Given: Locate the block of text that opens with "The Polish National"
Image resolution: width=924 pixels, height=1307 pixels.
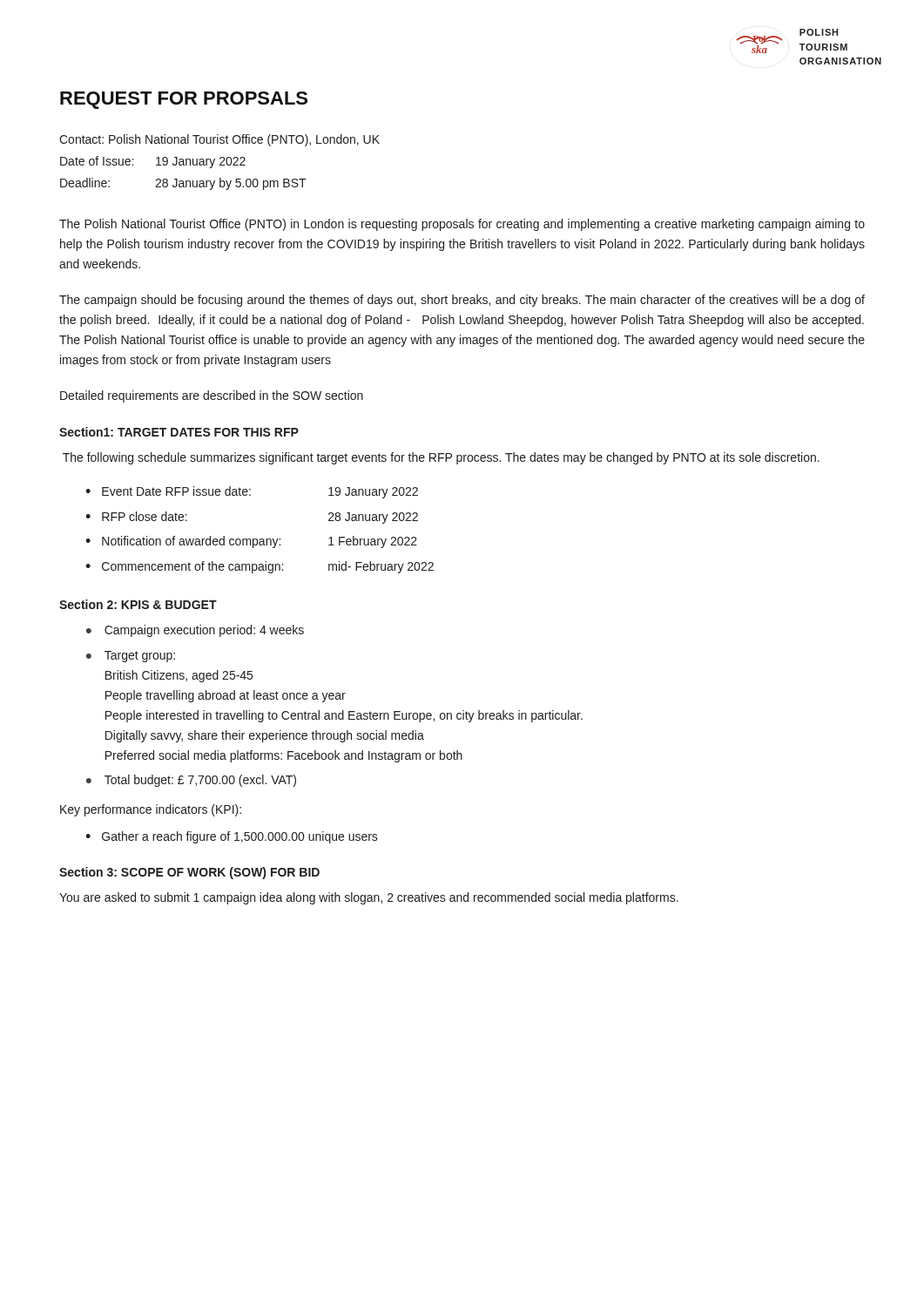Looking at the screenshot, I should (x=462, y=244).
